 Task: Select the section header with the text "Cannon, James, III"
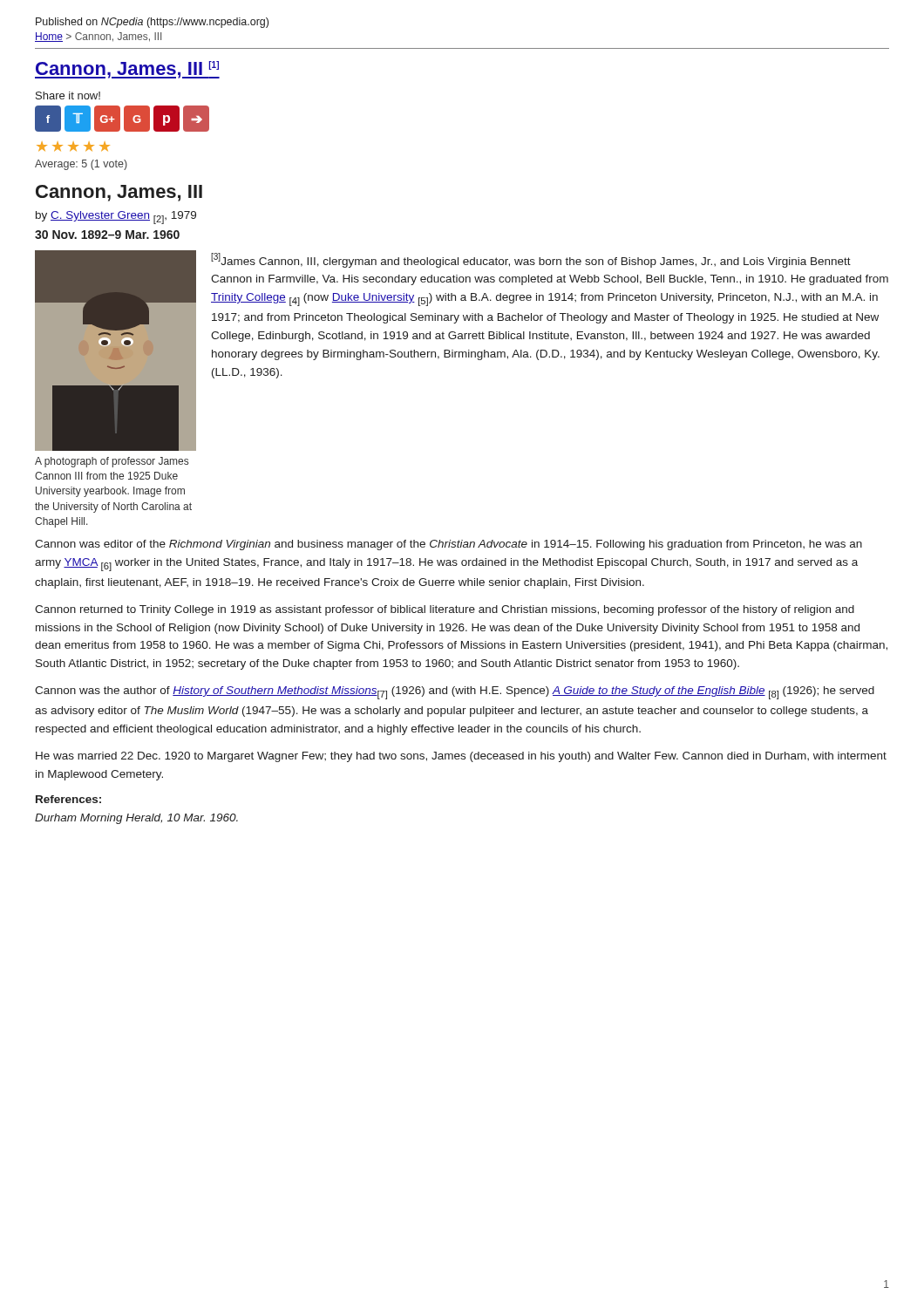point(119,191)
